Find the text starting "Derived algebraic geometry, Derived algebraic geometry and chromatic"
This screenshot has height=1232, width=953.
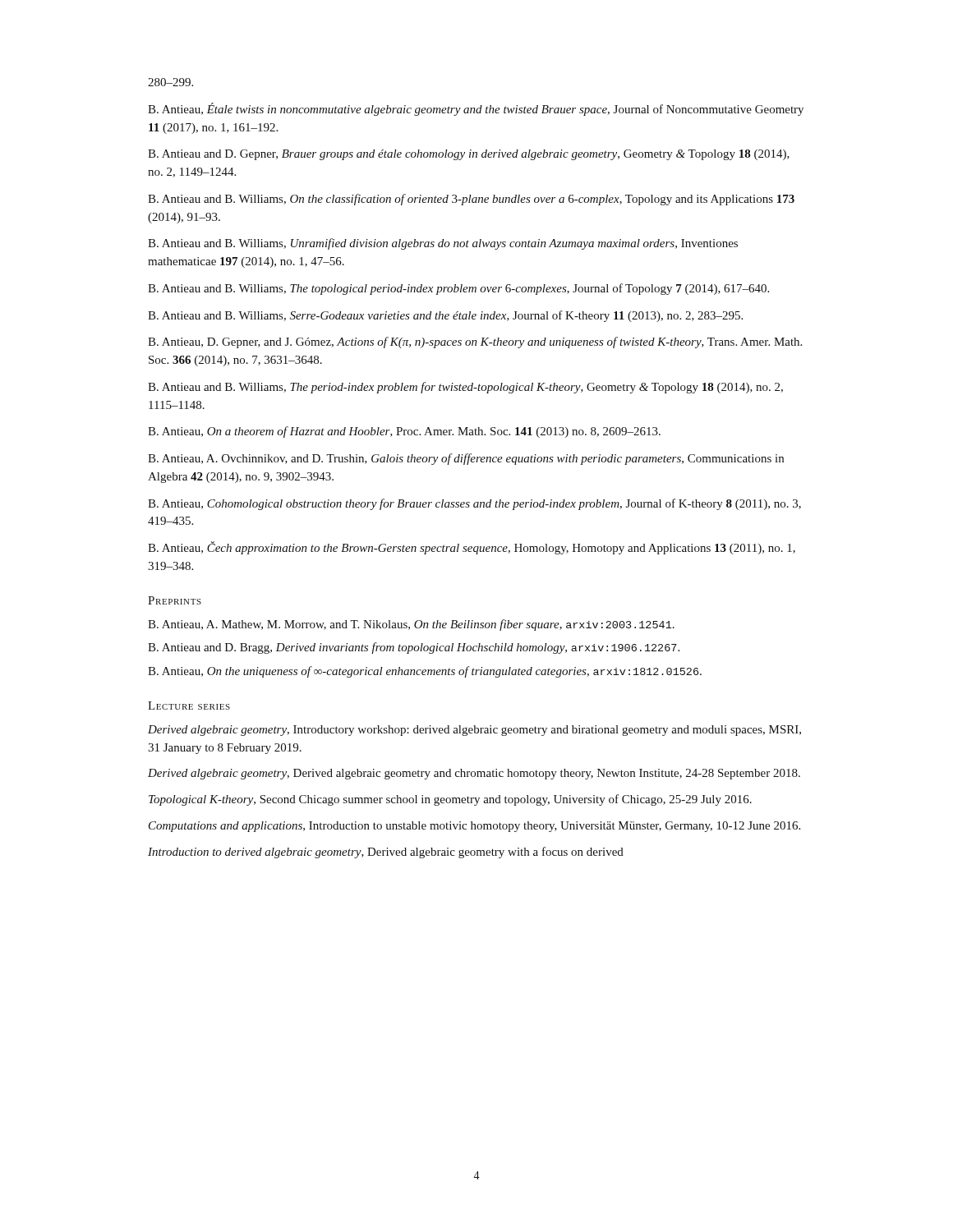pos(474,773)
